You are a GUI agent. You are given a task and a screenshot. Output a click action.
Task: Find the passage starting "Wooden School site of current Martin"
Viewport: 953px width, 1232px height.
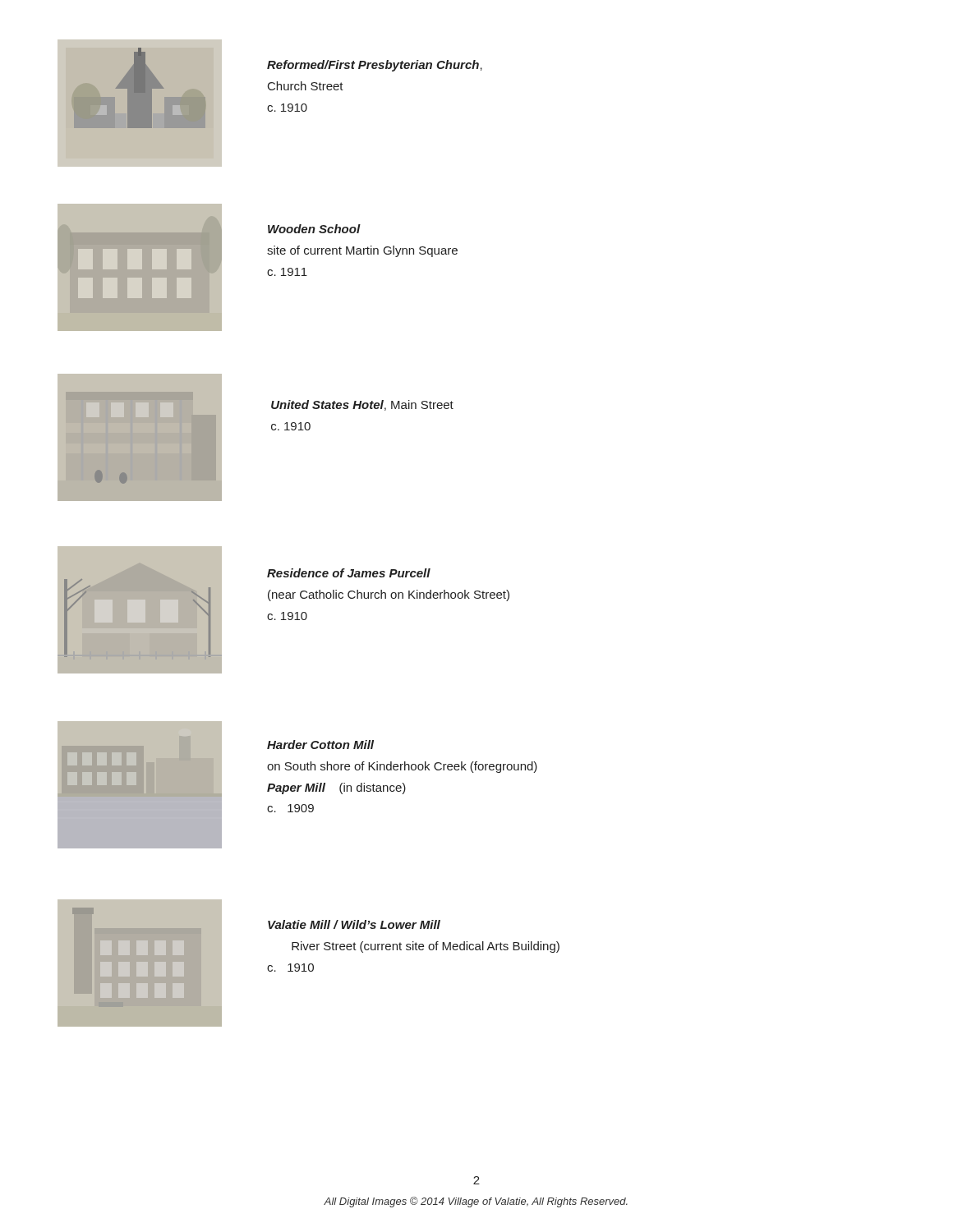tap(363, 250)
